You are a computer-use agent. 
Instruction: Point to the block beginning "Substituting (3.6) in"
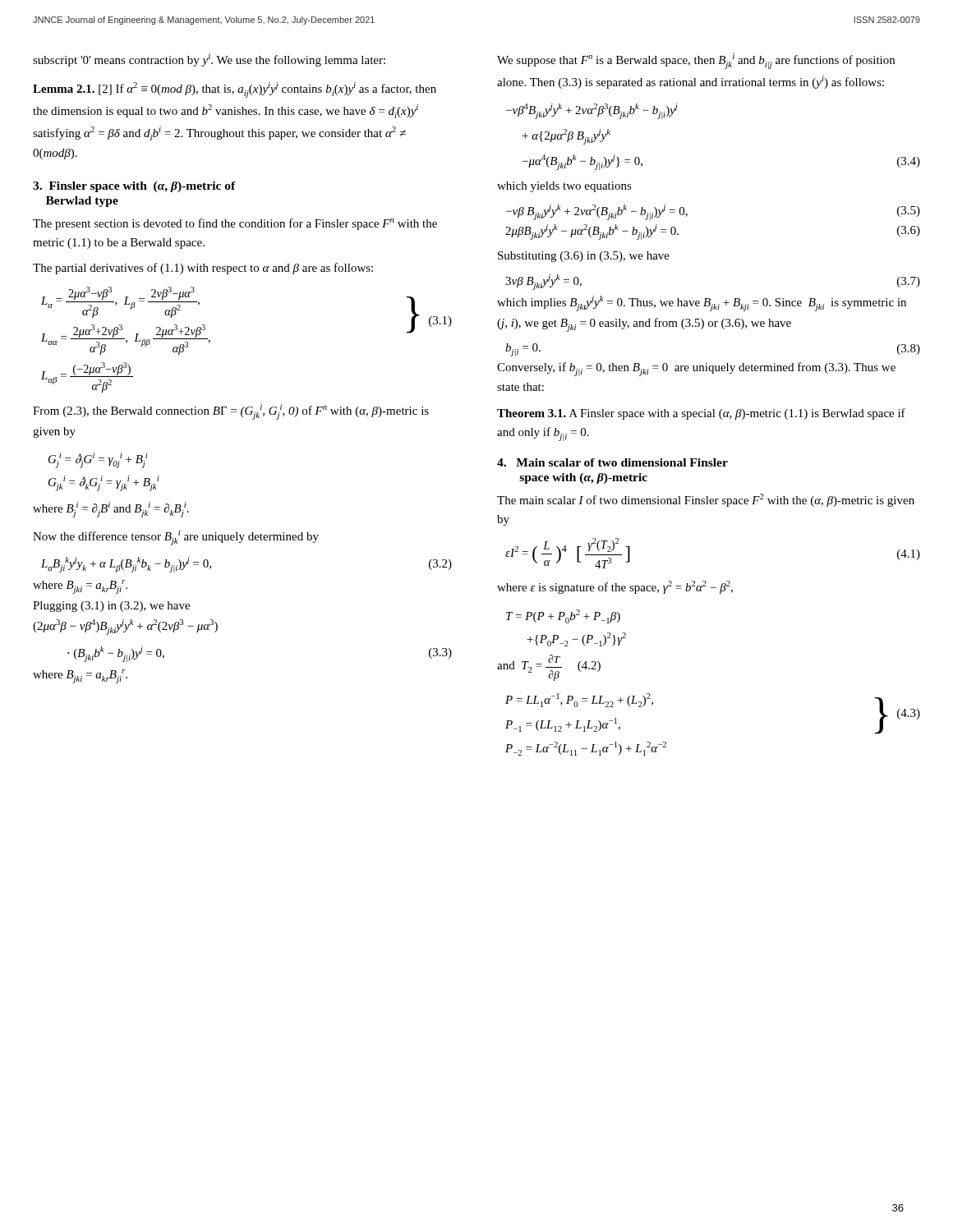584,257
